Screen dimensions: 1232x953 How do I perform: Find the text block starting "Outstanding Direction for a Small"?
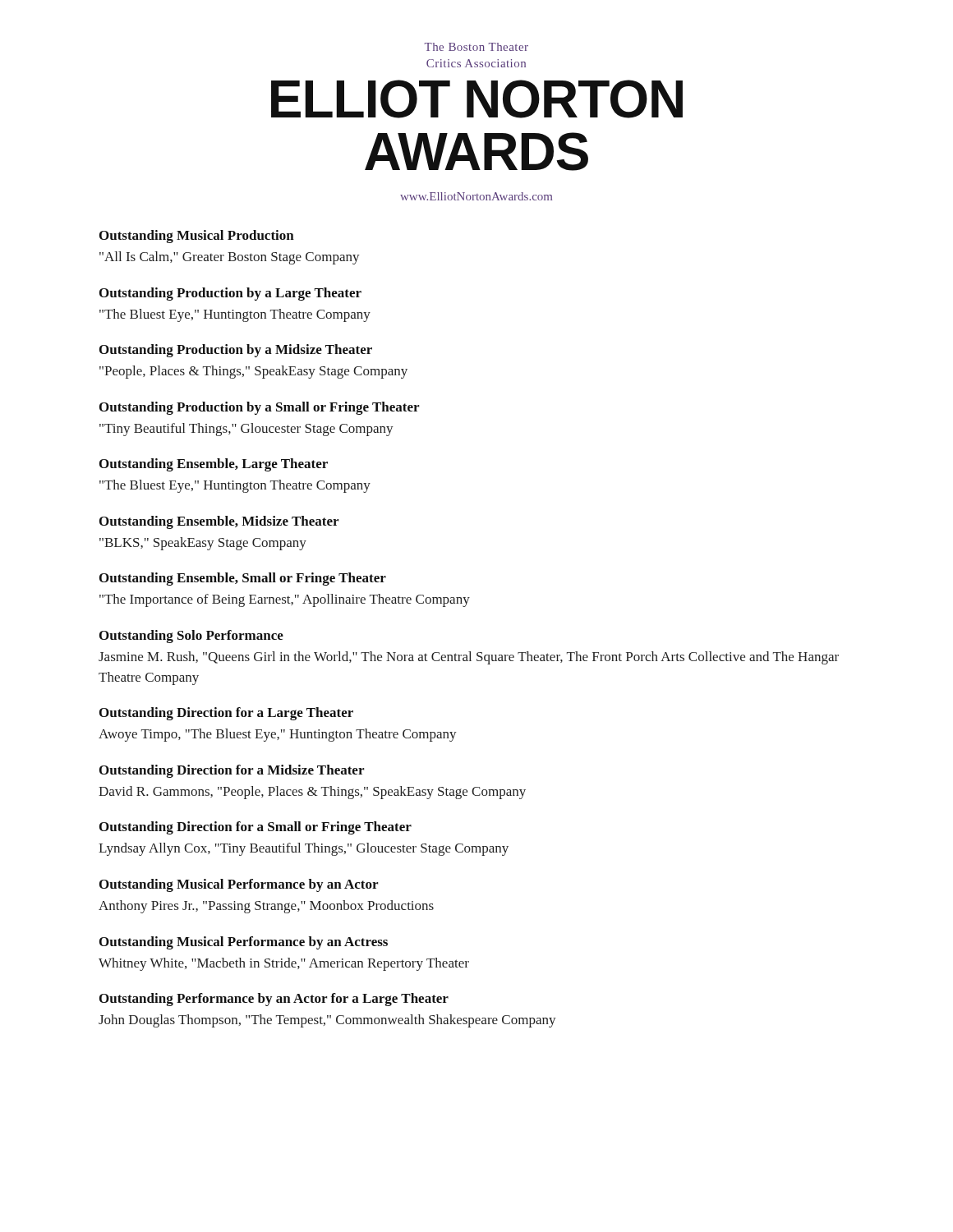pyautogui.click(x=255, y=827)
